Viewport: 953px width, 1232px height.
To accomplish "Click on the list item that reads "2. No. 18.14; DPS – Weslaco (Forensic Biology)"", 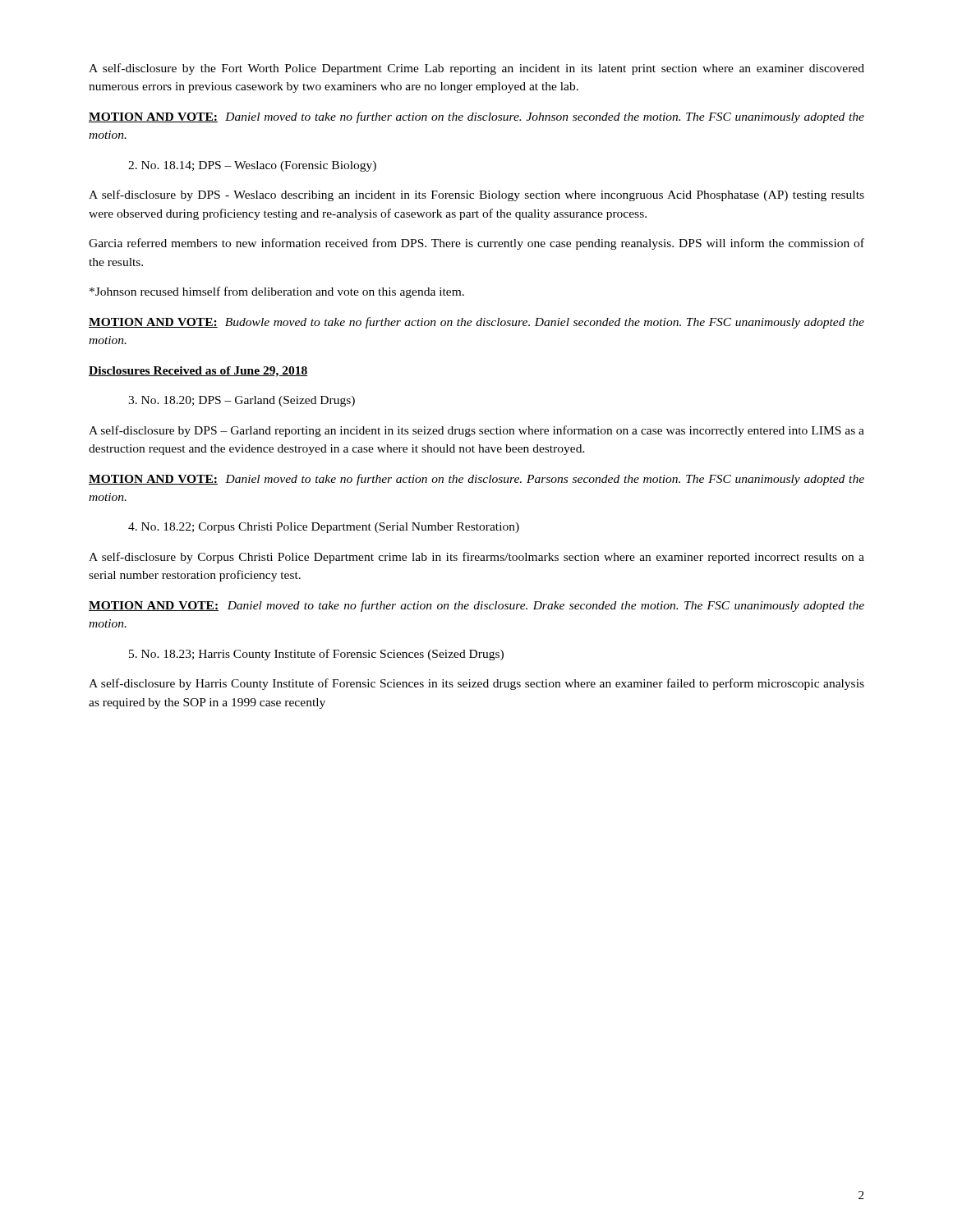I will pyautogui.click(x=252, y=166).
